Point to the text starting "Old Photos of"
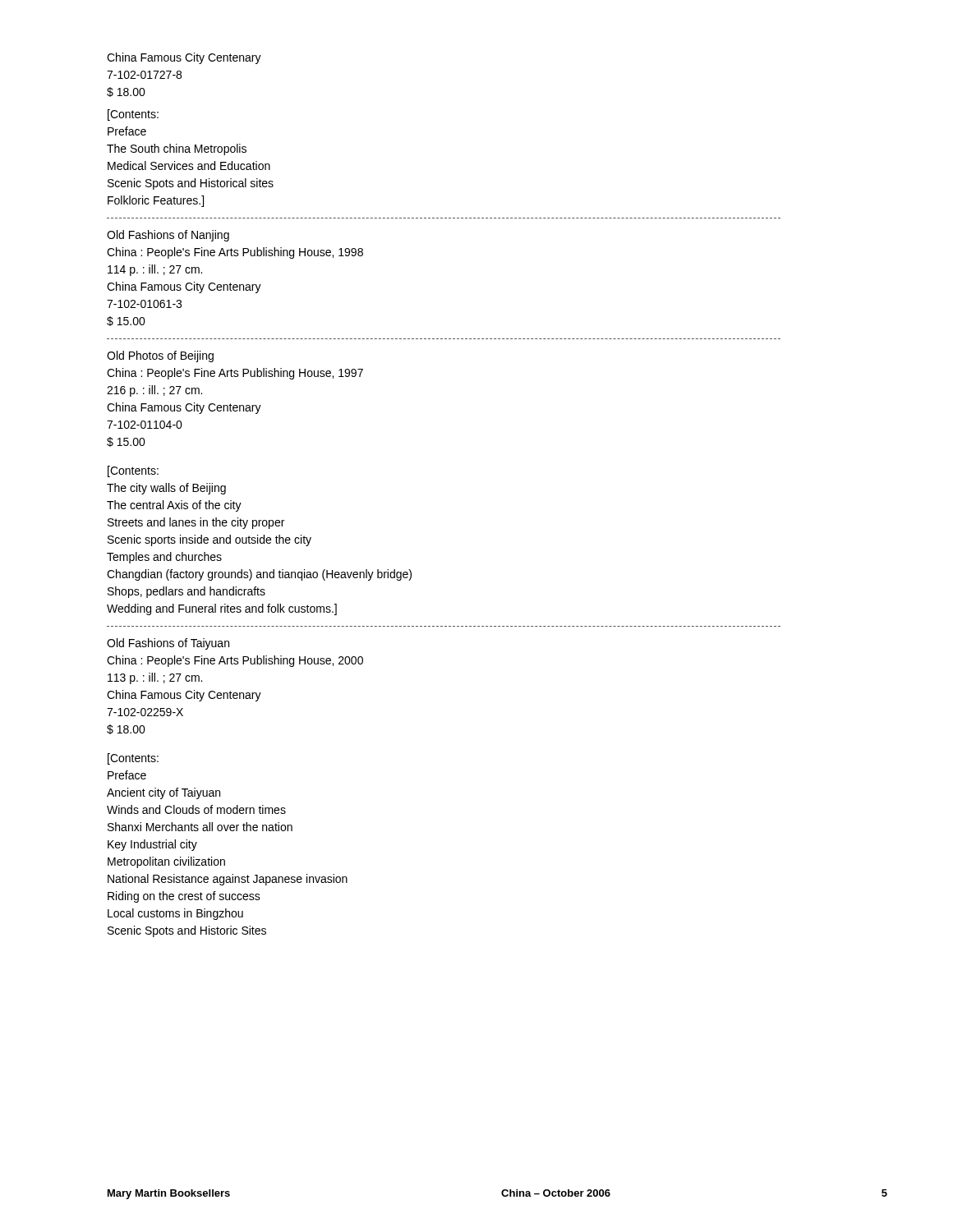Screen dimensions: 1232x953 point(235,399)
